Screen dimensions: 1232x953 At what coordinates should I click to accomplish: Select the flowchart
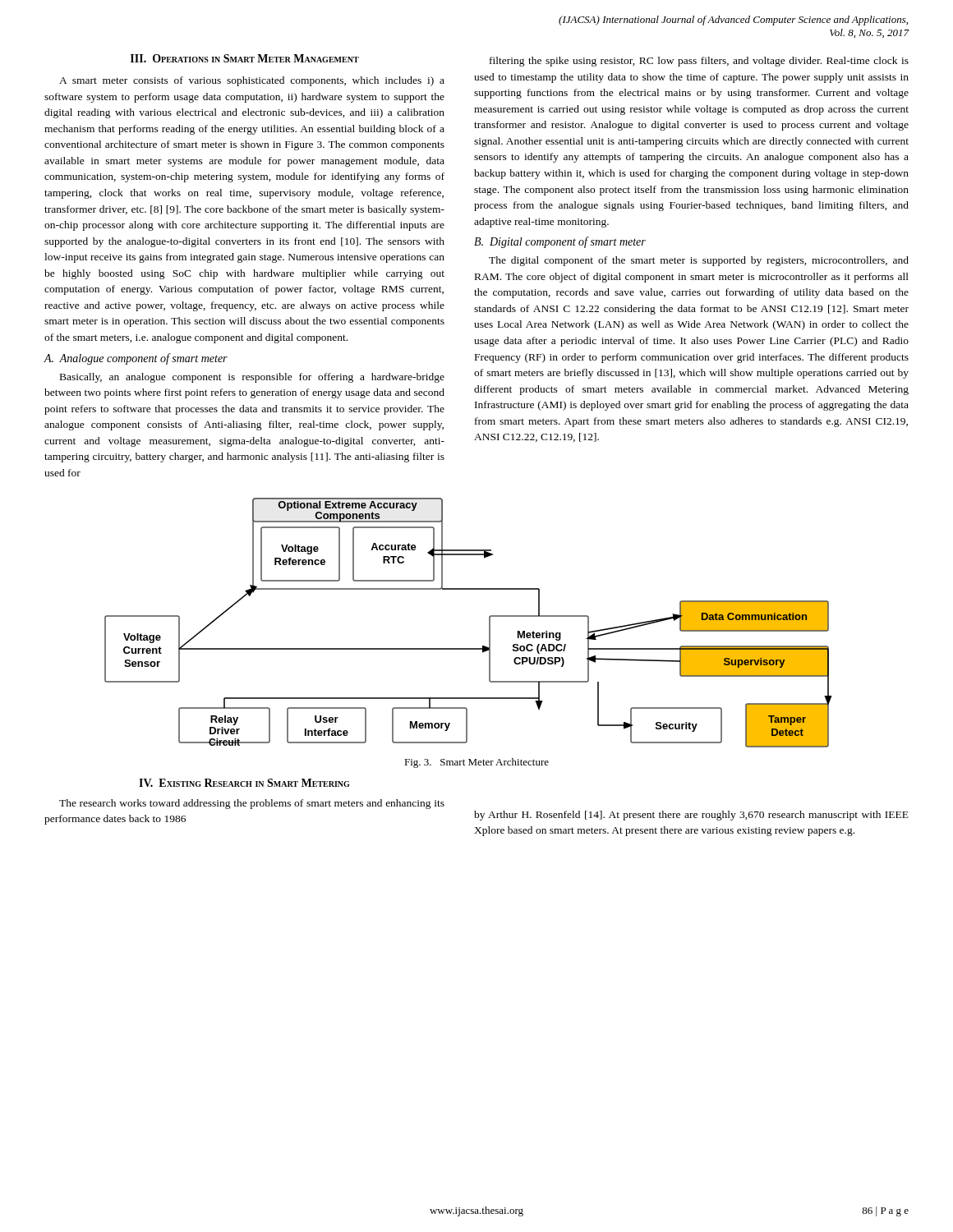tap(476, 623)
